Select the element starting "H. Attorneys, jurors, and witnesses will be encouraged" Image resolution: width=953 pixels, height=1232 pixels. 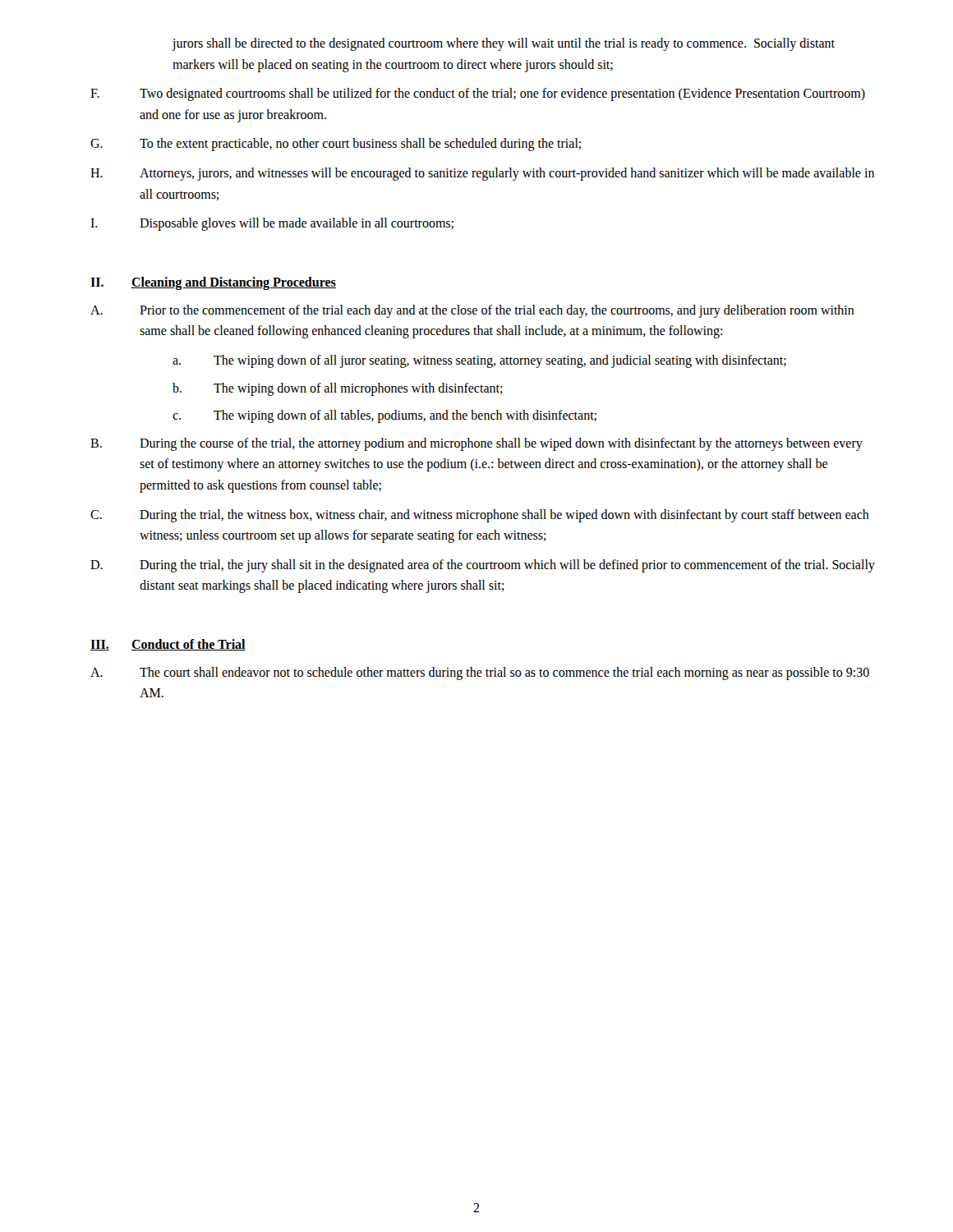485,184
